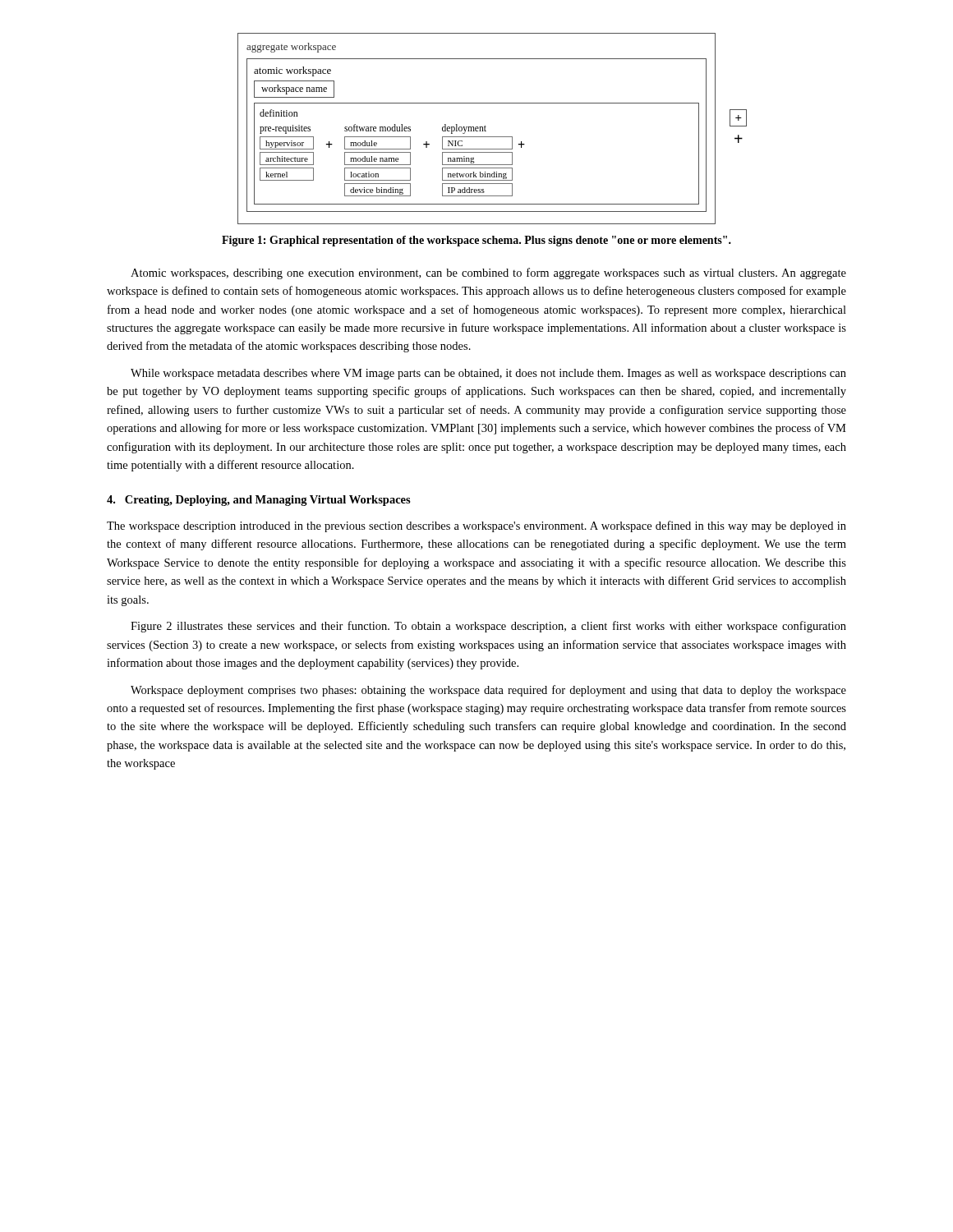The height and width of the screenshot is (1232, 953).
Task: Click on the schematic
Action: pyautogui.click(x=476, y=129)
